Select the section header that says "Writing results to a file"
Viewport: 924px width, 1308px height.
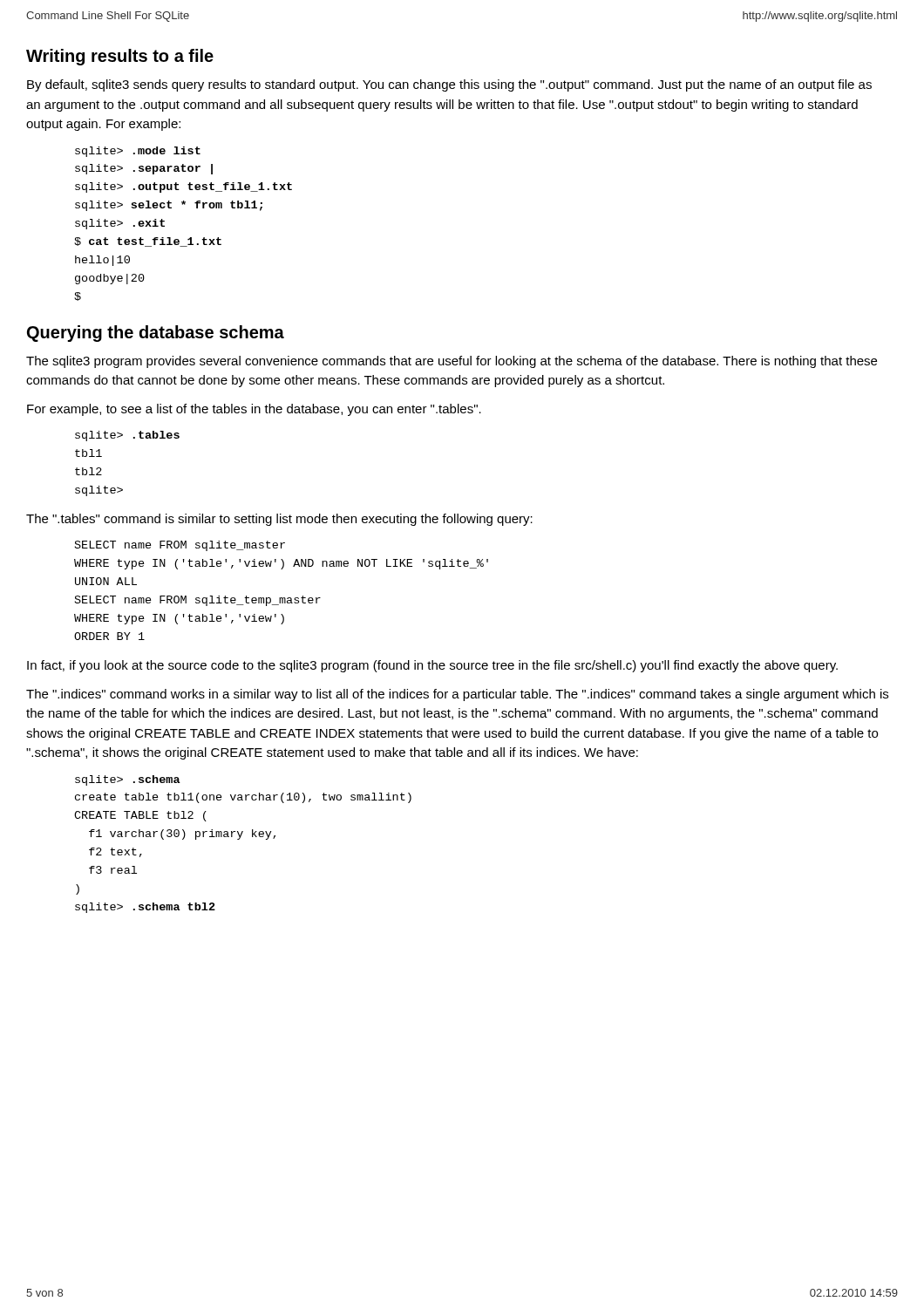coord(120,56)
